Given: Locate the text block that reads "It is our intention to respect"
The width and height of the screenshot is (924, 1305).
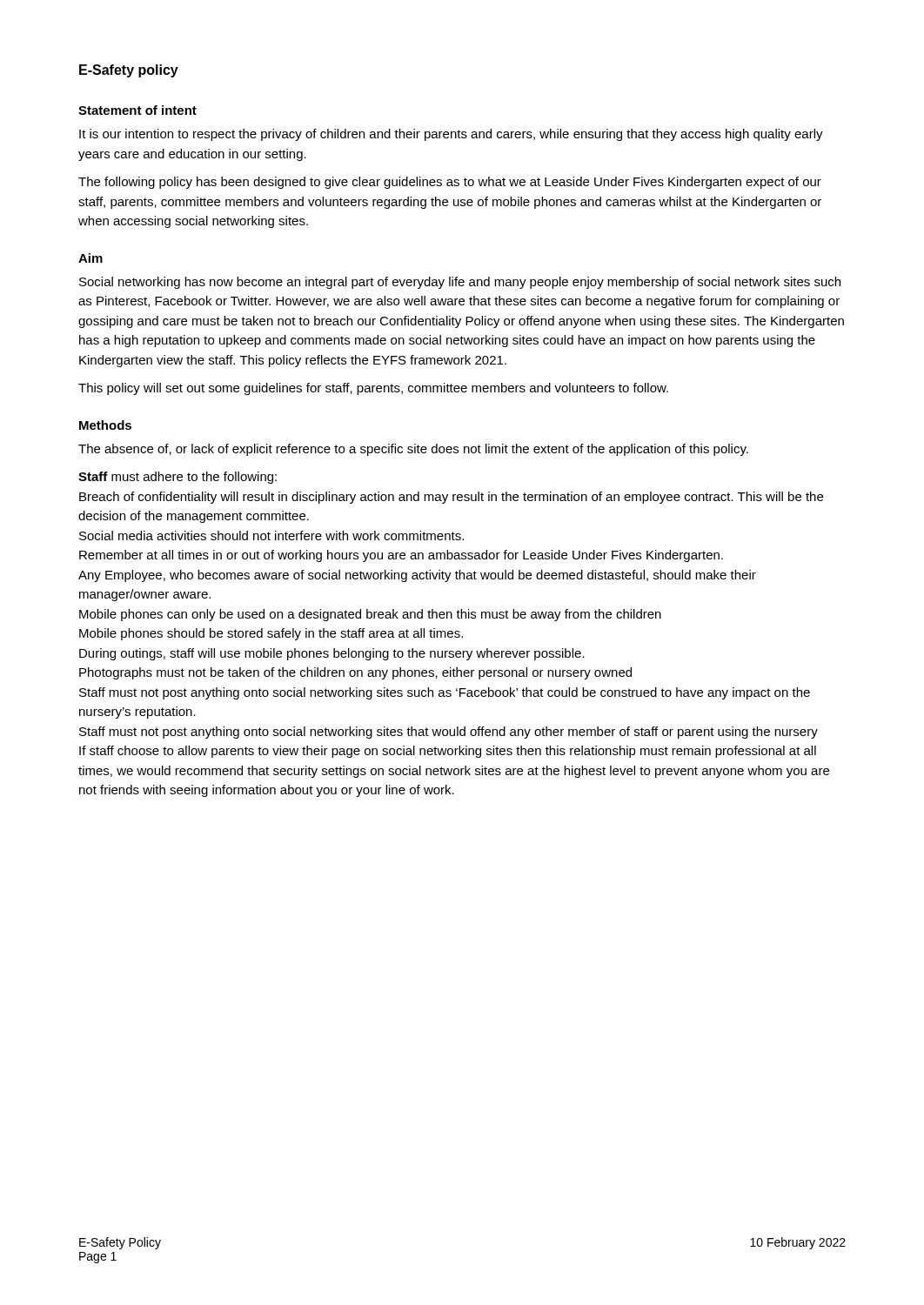Looking at the screenshot, I should coord(450,143).
